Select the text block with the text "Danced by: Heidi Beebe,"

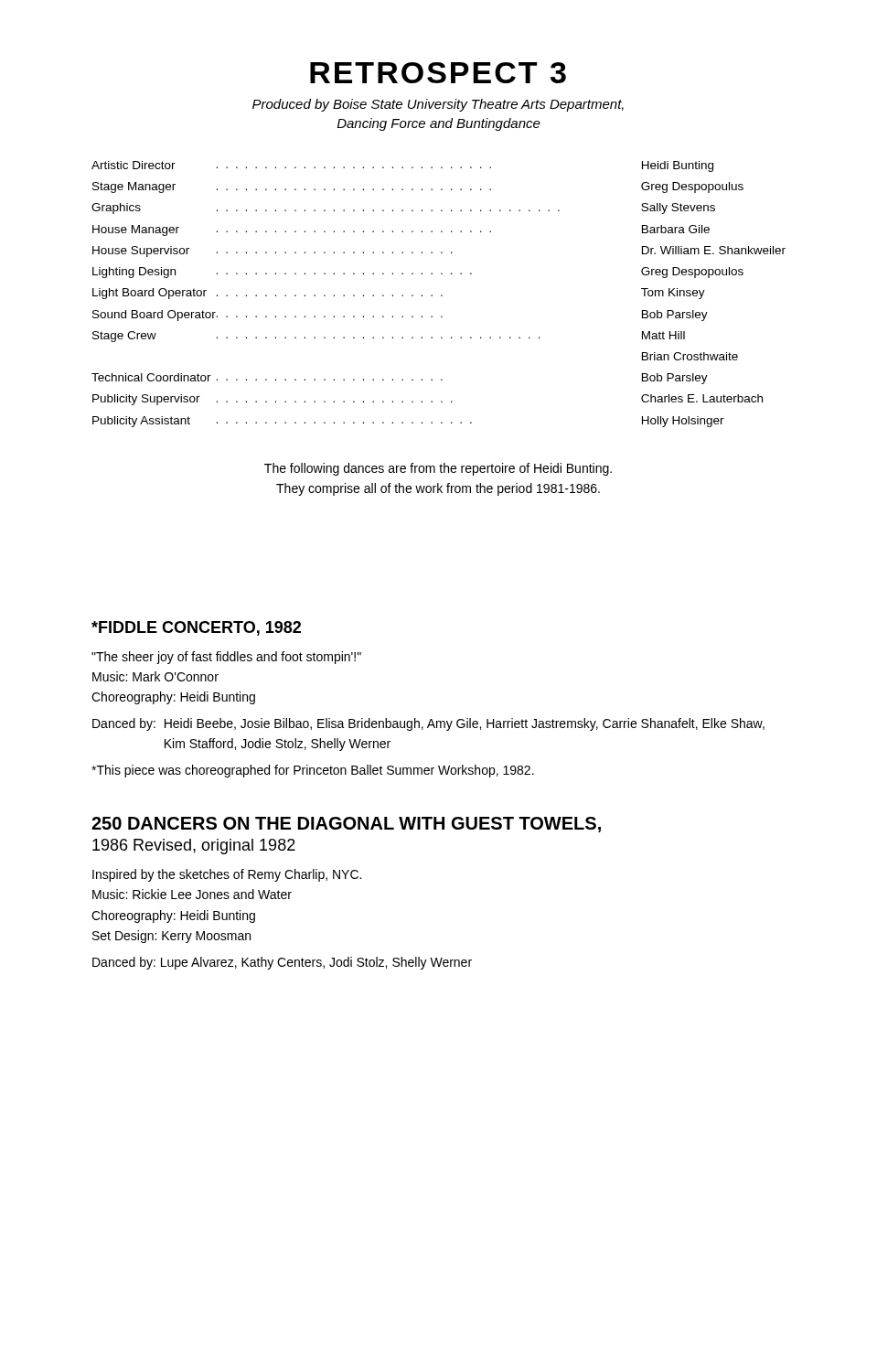click(x=438, y=734)
